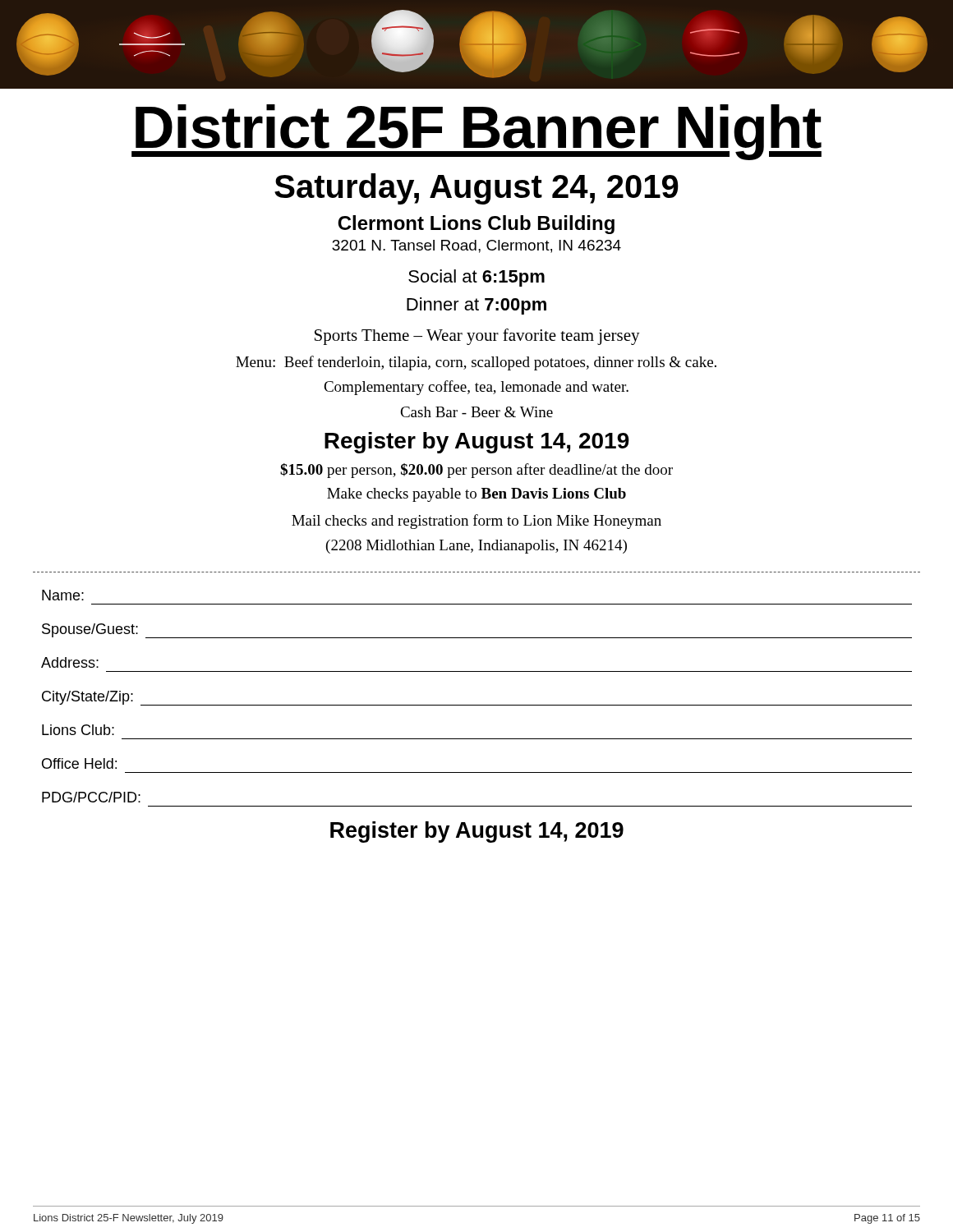Find the block starting "Clermont Lions Club Building"
953x1232 pixels.
coord(476,223)
